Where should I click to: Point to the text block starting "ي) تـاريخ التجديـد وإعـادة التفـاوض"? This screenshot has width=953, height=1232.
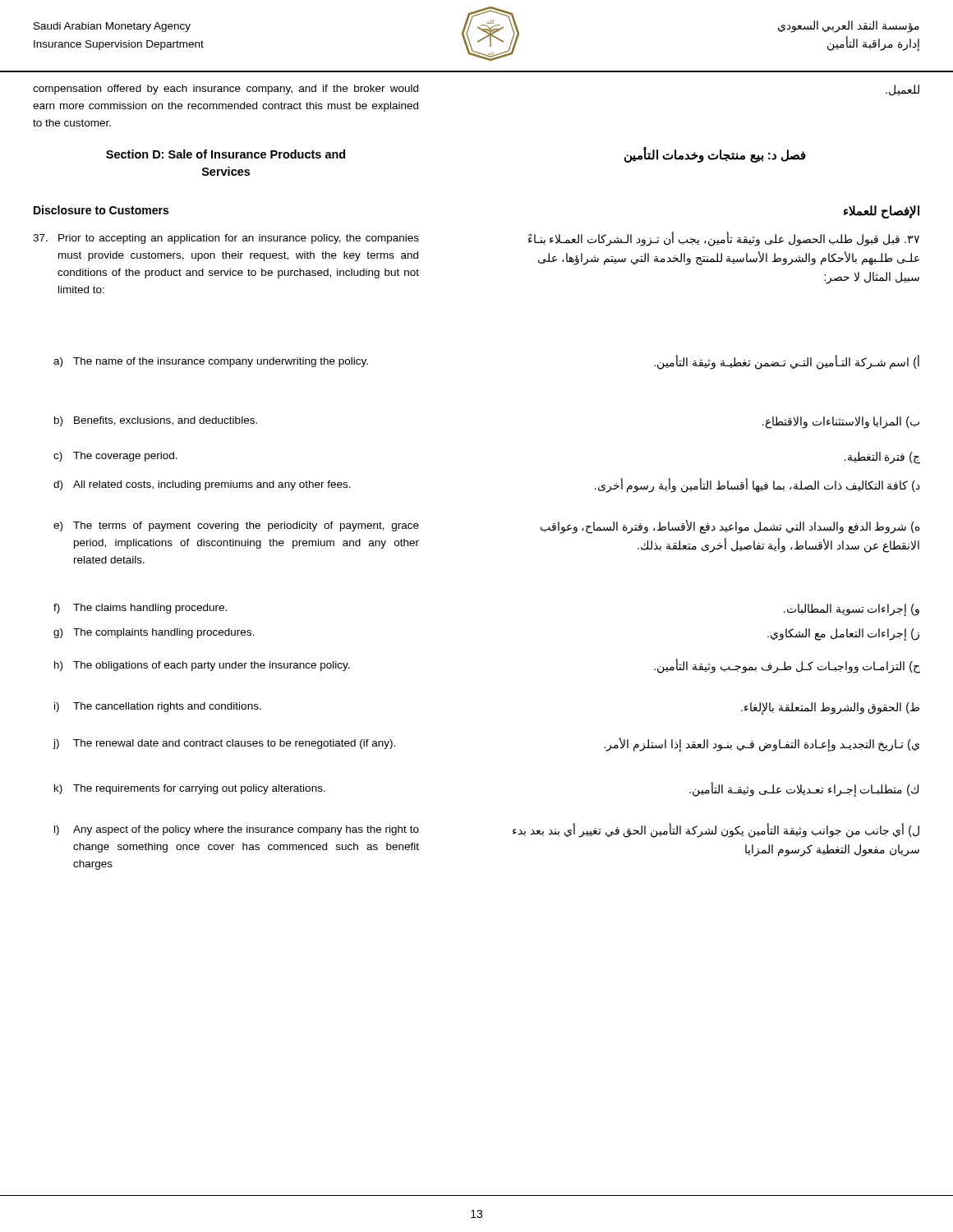(x=762, y=744)
